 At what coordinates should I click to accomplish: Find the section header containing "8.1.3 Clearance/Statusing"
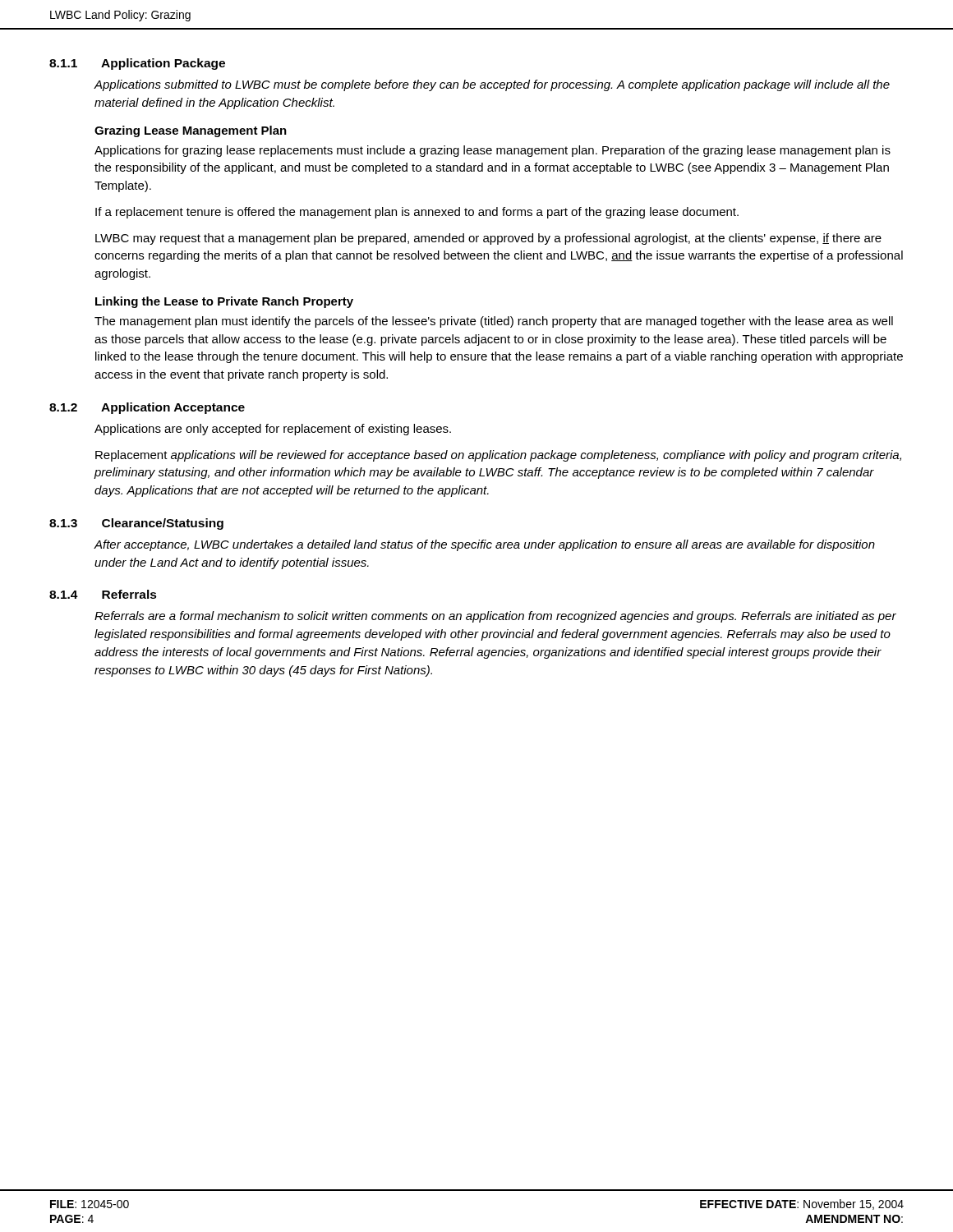(x=137, y=523)
